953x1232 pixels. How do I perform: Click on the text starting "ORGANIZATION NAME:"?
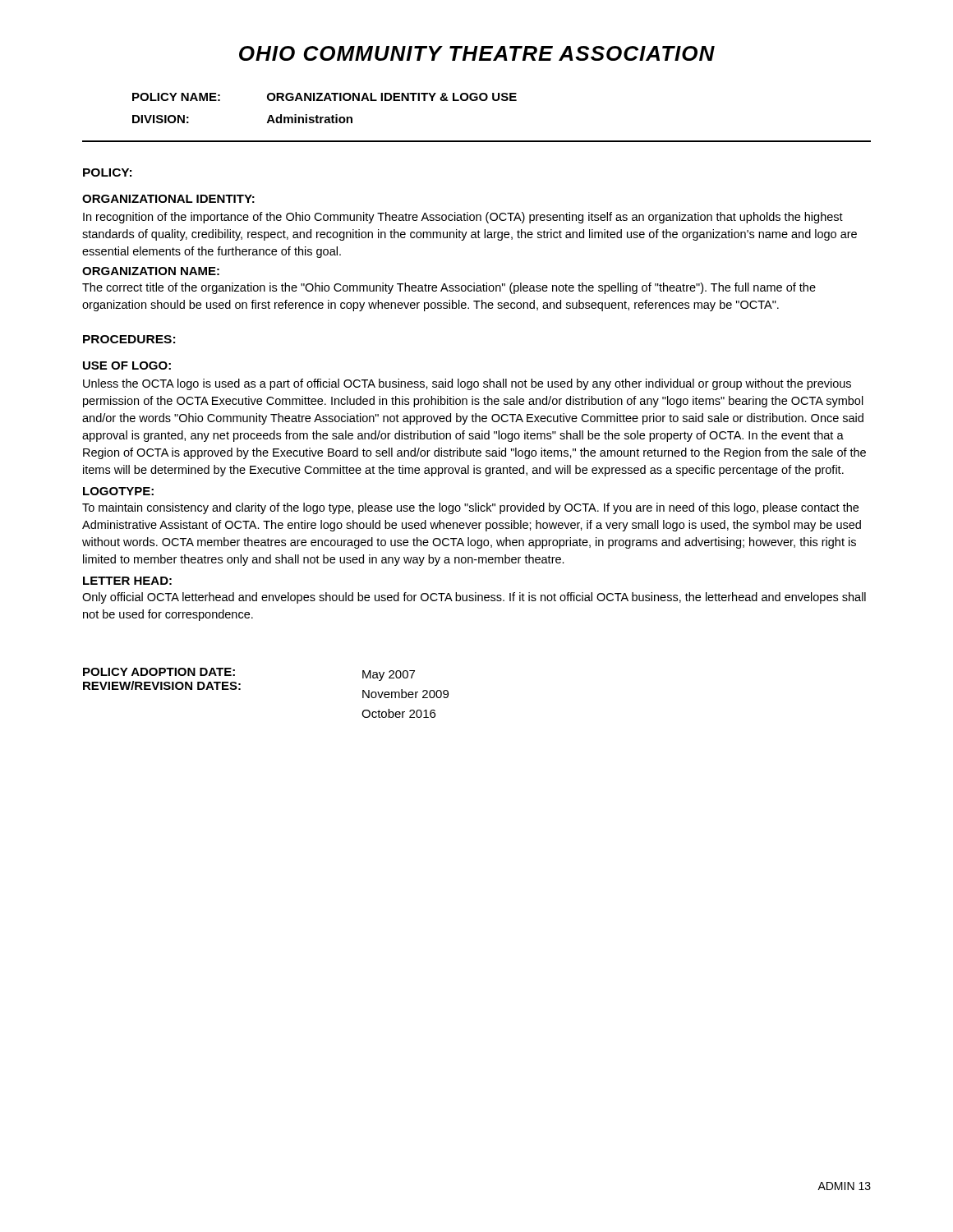(x=151, y=271)
